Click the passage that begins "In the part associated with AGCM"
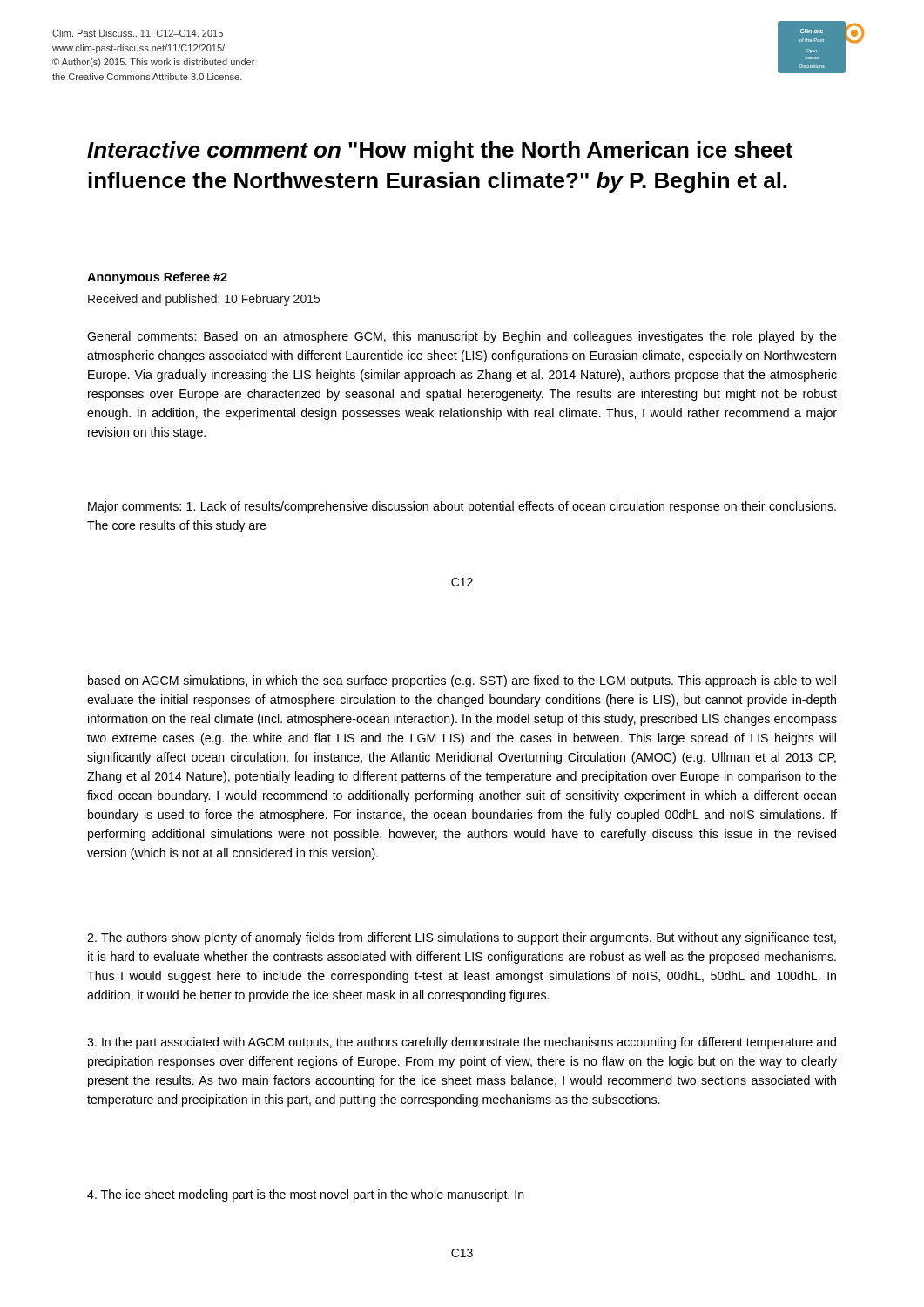Image resolution: width=924 pixels, height=1307 pixels. click(x=462, y=1071)
